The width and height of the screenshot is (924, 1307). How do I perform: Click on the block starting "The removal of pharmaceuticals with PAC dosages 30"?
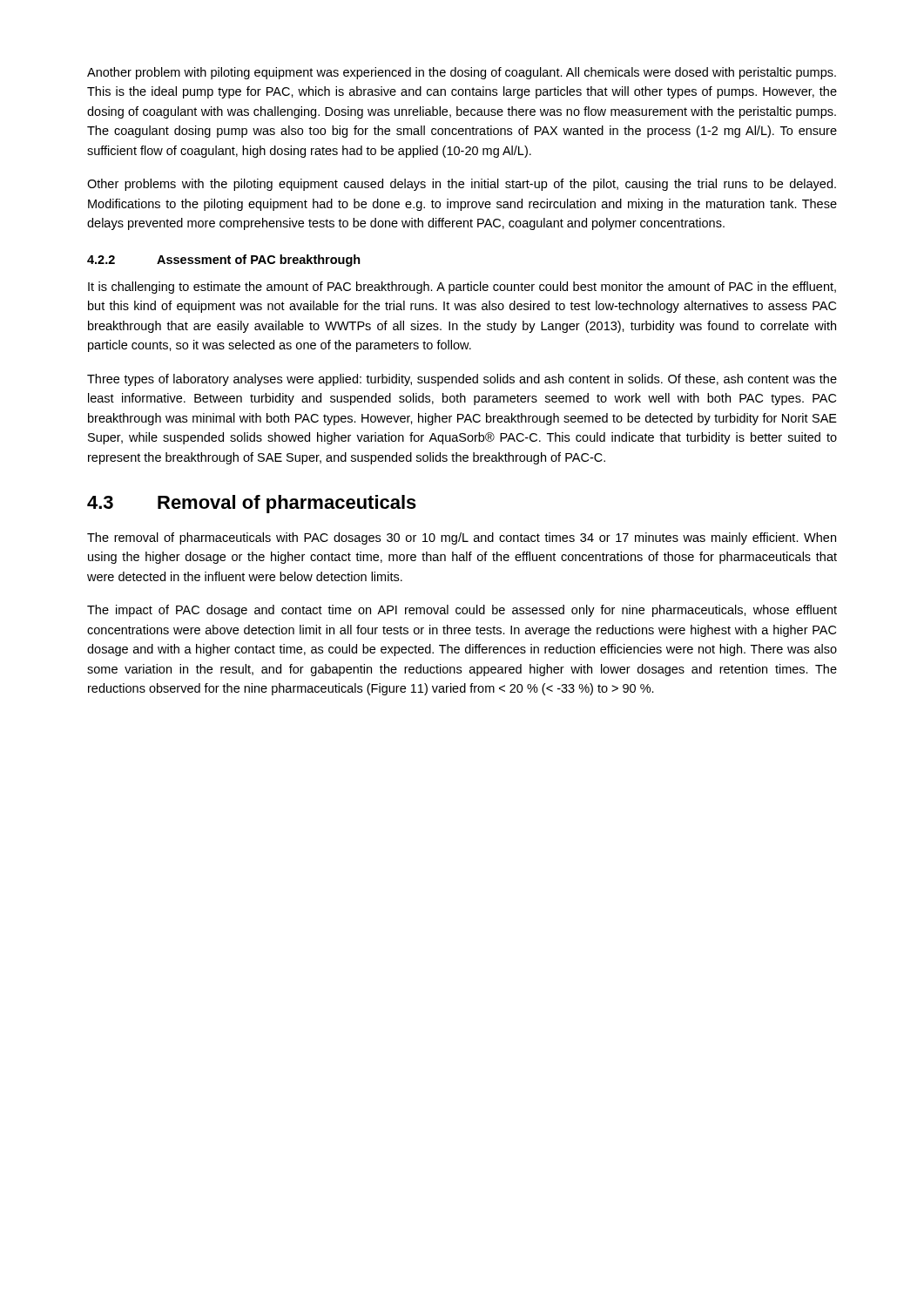pos(462,557)
